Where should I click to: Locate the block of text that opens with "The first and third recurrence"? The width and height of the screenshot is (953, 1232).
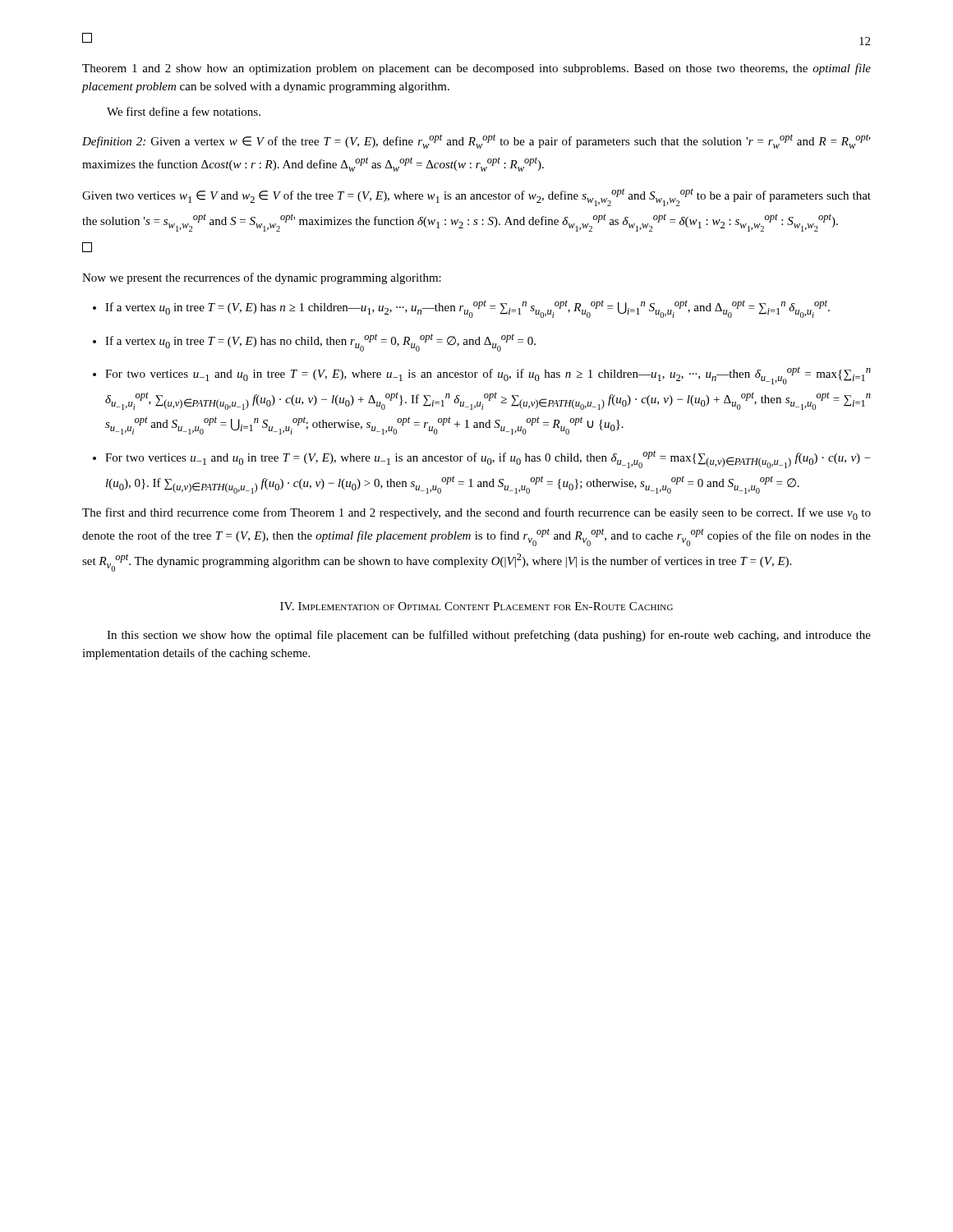[x=476, y=539]
